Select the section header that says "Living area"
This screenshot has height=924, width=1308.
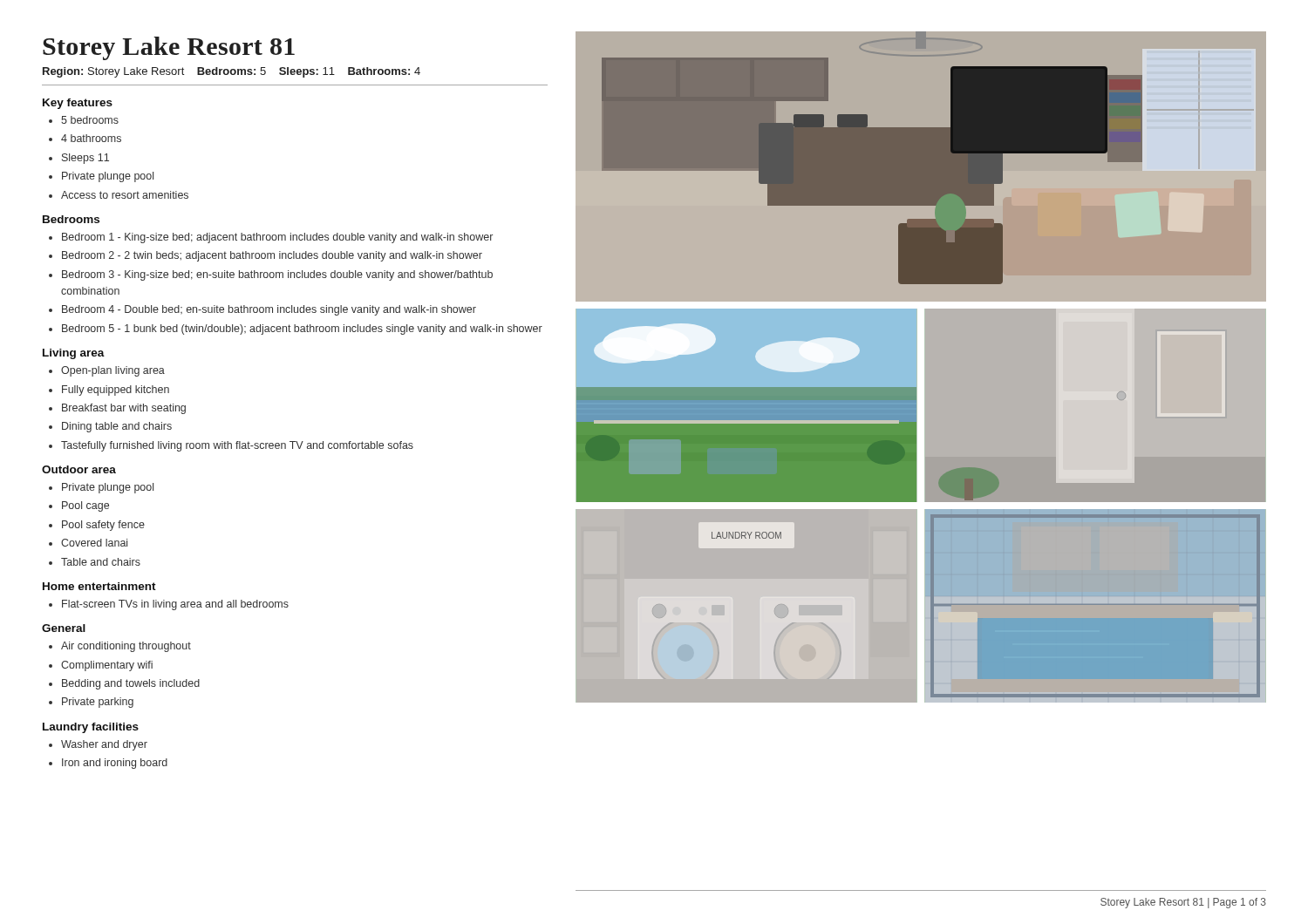(x=73, y=353)
